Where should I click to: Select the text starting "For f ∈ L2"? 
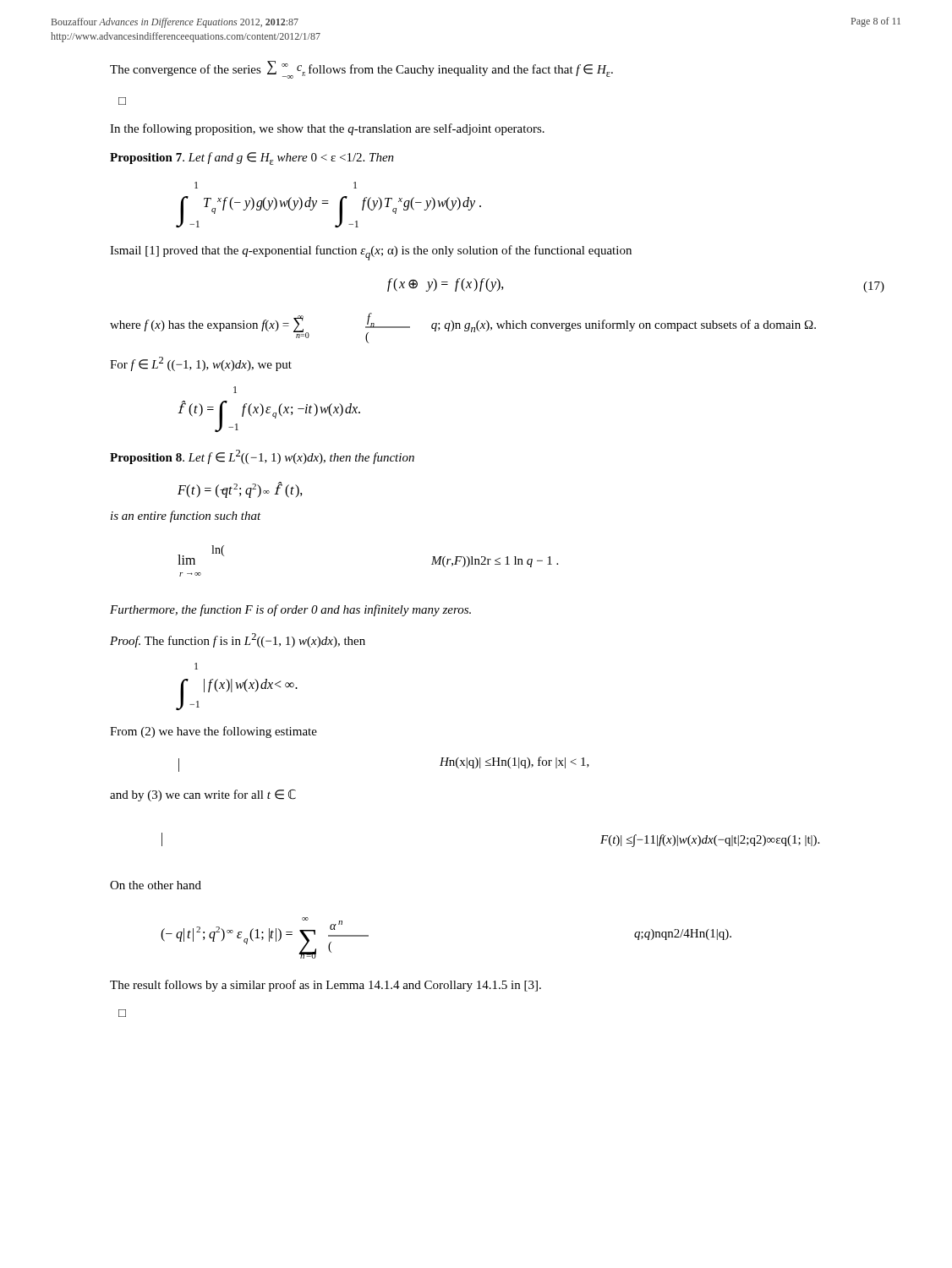(x=201, y=362)
